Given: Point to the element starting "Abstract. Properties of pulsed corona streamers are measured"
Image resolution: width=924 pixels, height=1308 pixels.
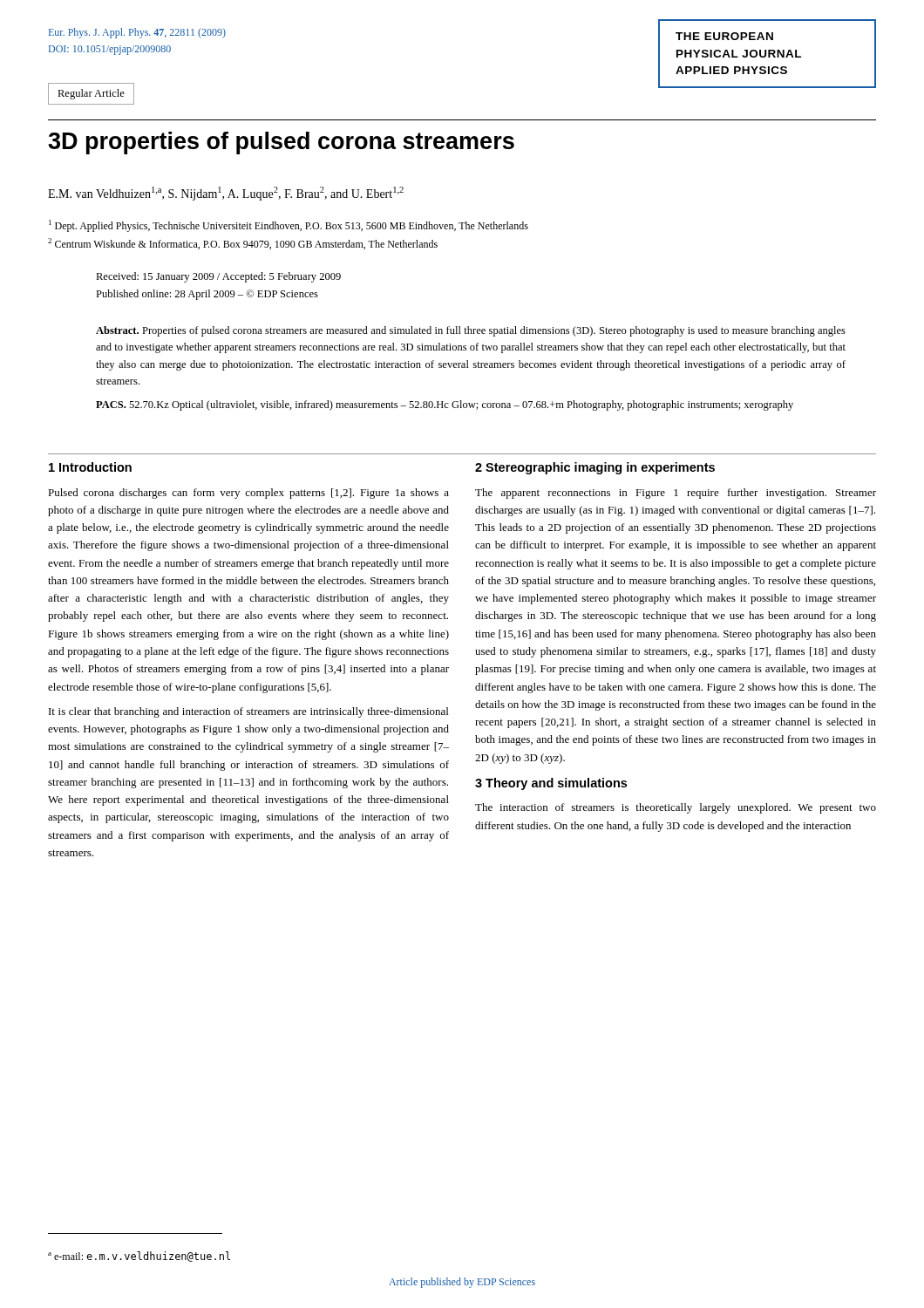Looking at the screenshot, I should coord(471,356).
